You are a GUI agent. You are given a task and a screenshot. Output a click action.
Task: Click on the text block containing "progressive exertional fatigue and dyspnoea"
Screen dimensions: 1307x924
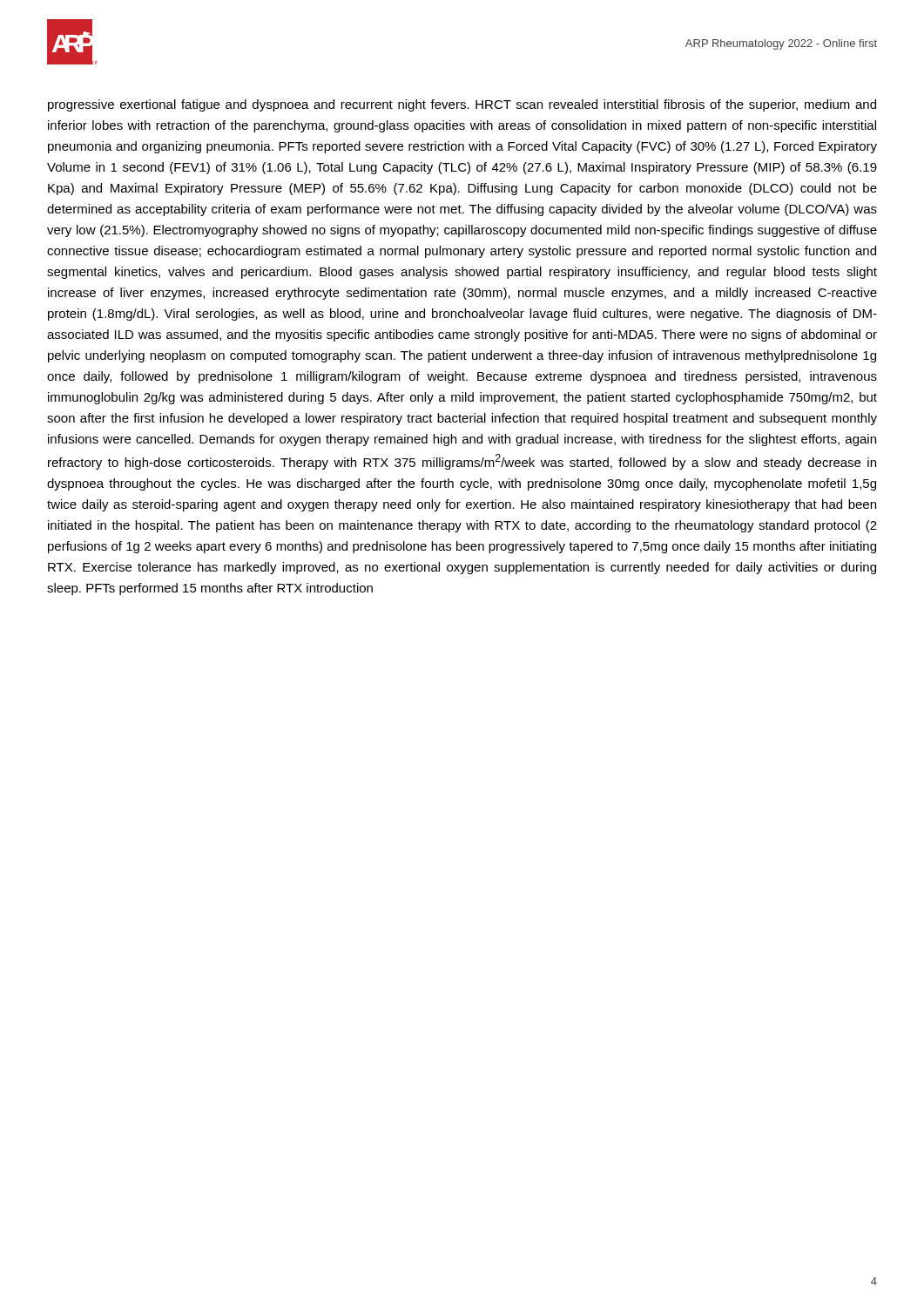pyautogui.click(x=462, y=346)
